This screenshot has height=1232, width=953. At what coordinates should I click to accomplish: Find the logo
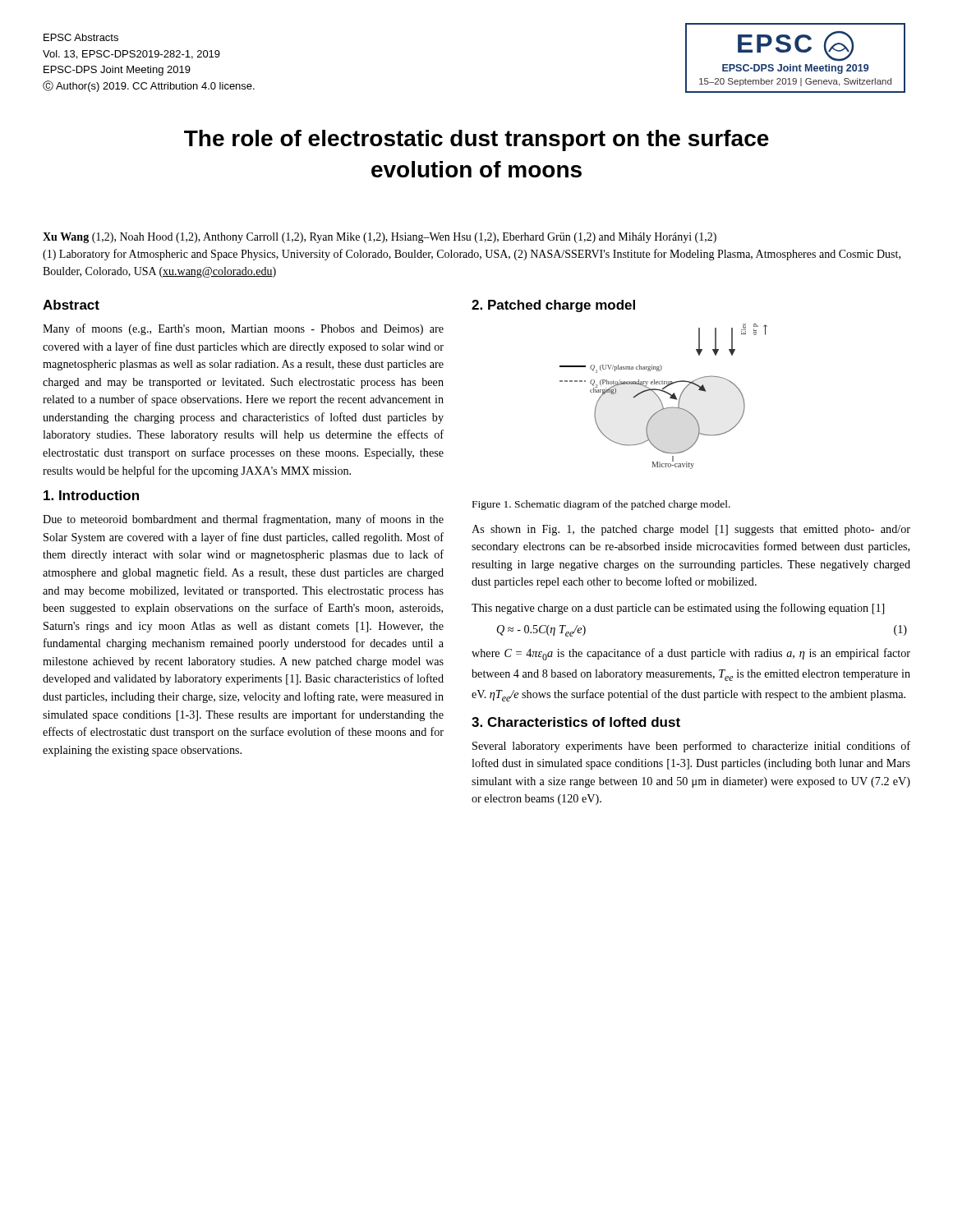pyautogui.click(x=795, y=58)
